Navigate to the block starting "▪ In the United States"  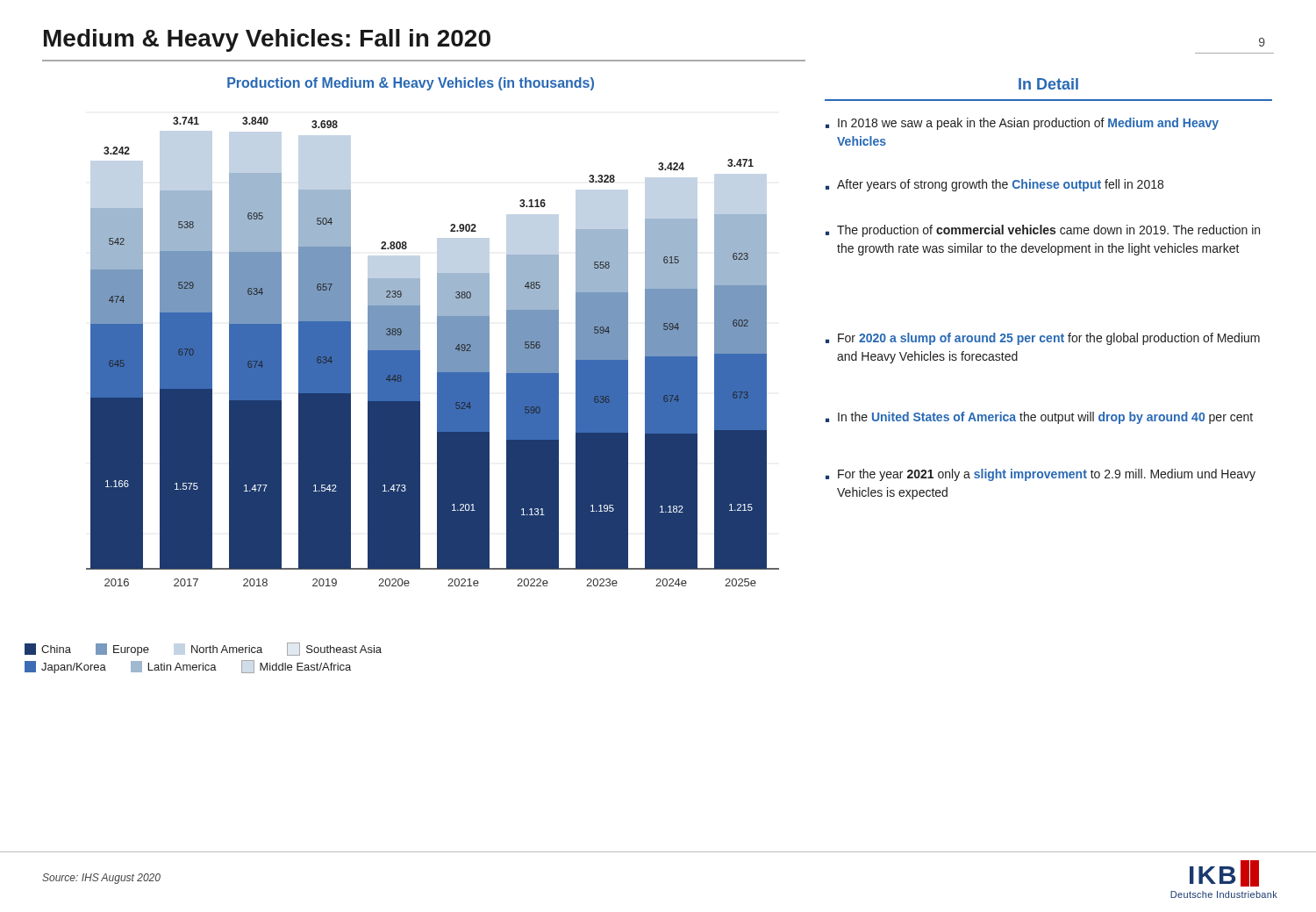(x=1039, y=420)
